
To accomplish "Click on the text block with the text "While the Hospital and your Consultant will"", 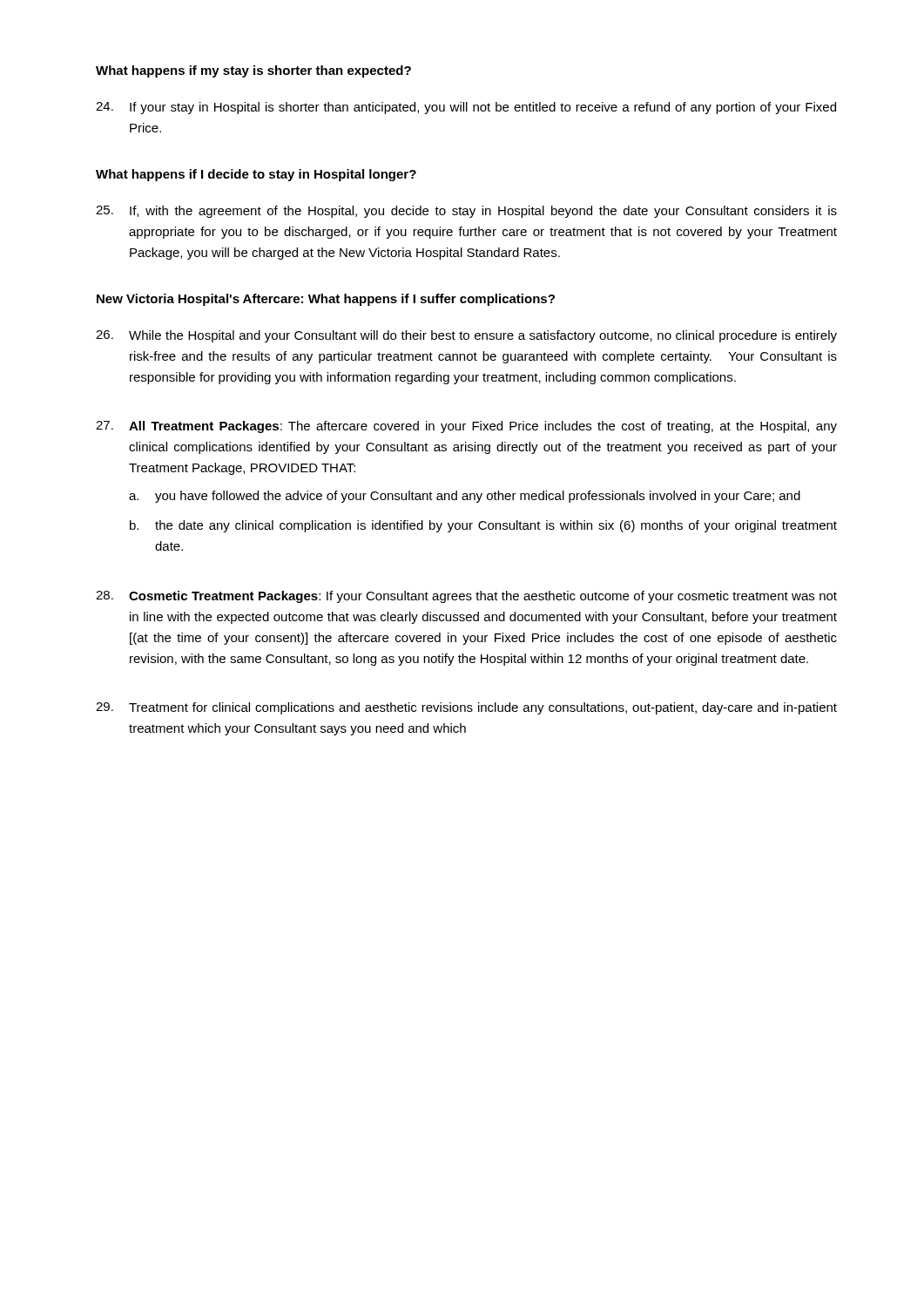I will 466,356.
